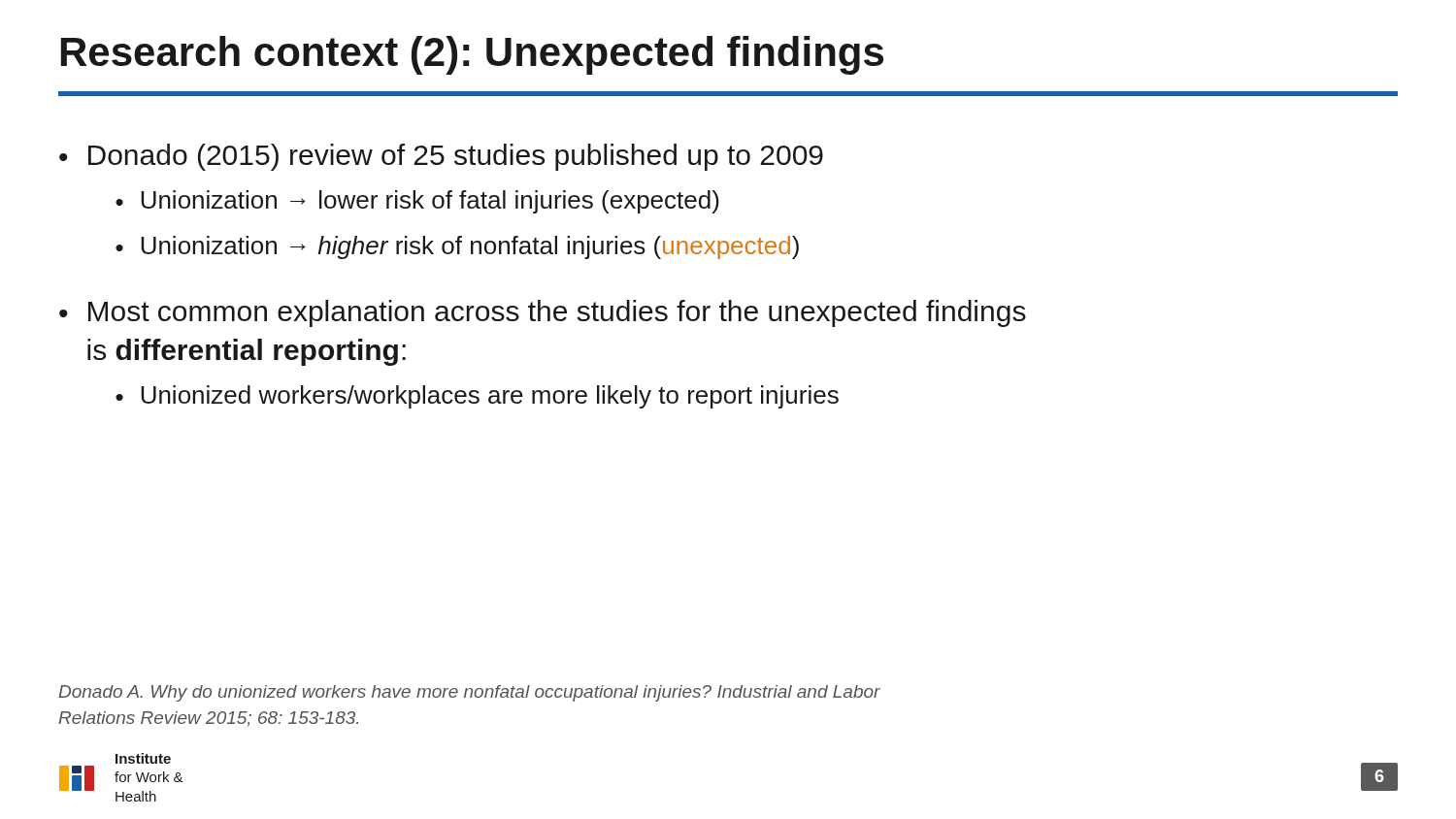Locate the text starting "Donado A. Why do unionized workers have"
1456x819 pixels.
(x=728, y=705)
